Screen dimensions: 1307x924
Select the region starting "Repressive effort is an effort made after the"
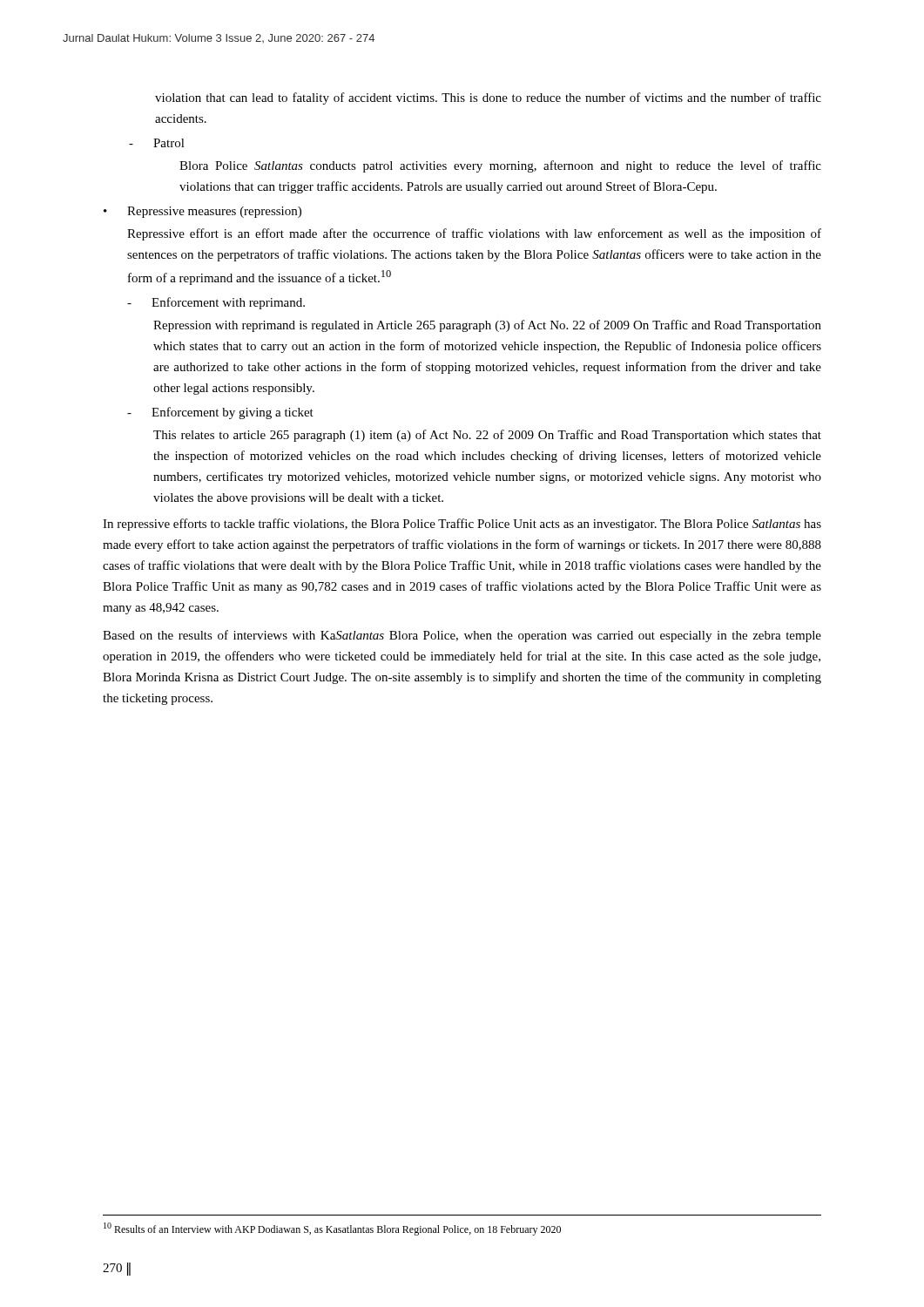coord(474,256)
